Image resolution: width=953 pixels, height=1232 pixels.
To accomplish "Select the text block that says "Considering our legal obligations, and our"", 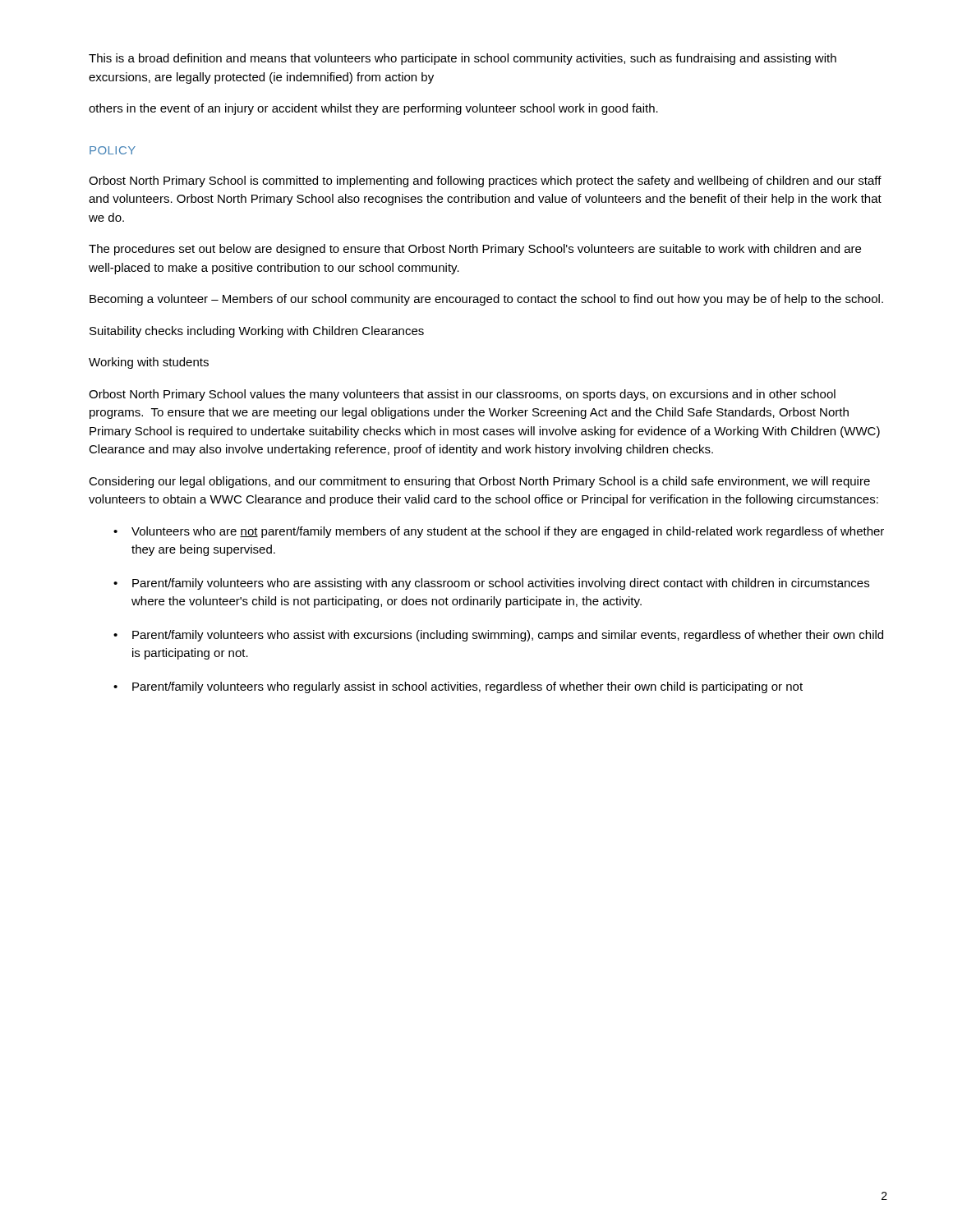I will [x=484, y=490].
